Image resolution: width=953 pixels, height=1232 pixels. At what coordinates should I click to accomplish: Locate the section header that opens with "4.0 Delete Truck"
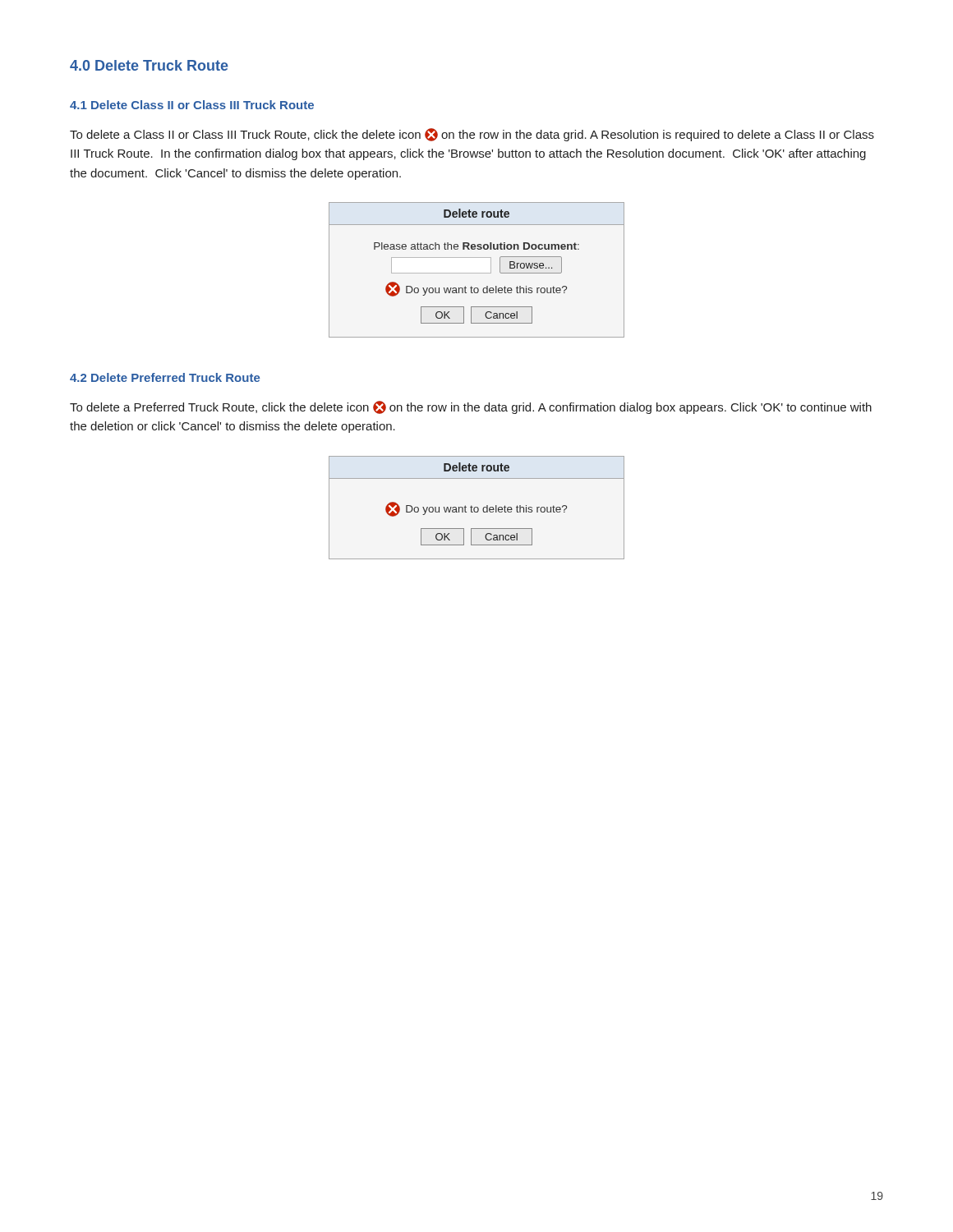[x=149, y=66]
